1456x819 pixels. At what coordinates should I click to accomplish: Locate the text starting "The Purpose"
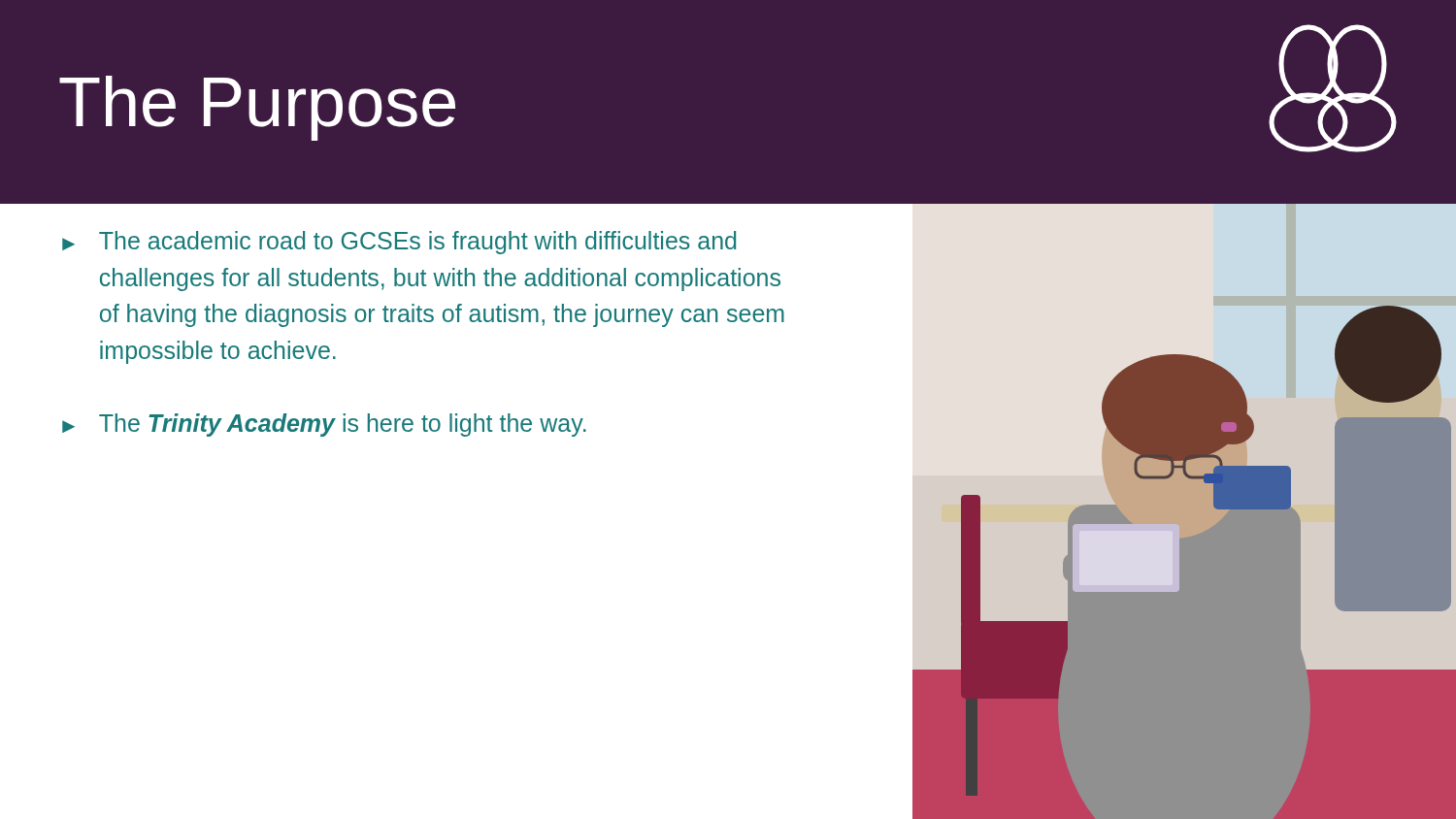tap(258, 102)
